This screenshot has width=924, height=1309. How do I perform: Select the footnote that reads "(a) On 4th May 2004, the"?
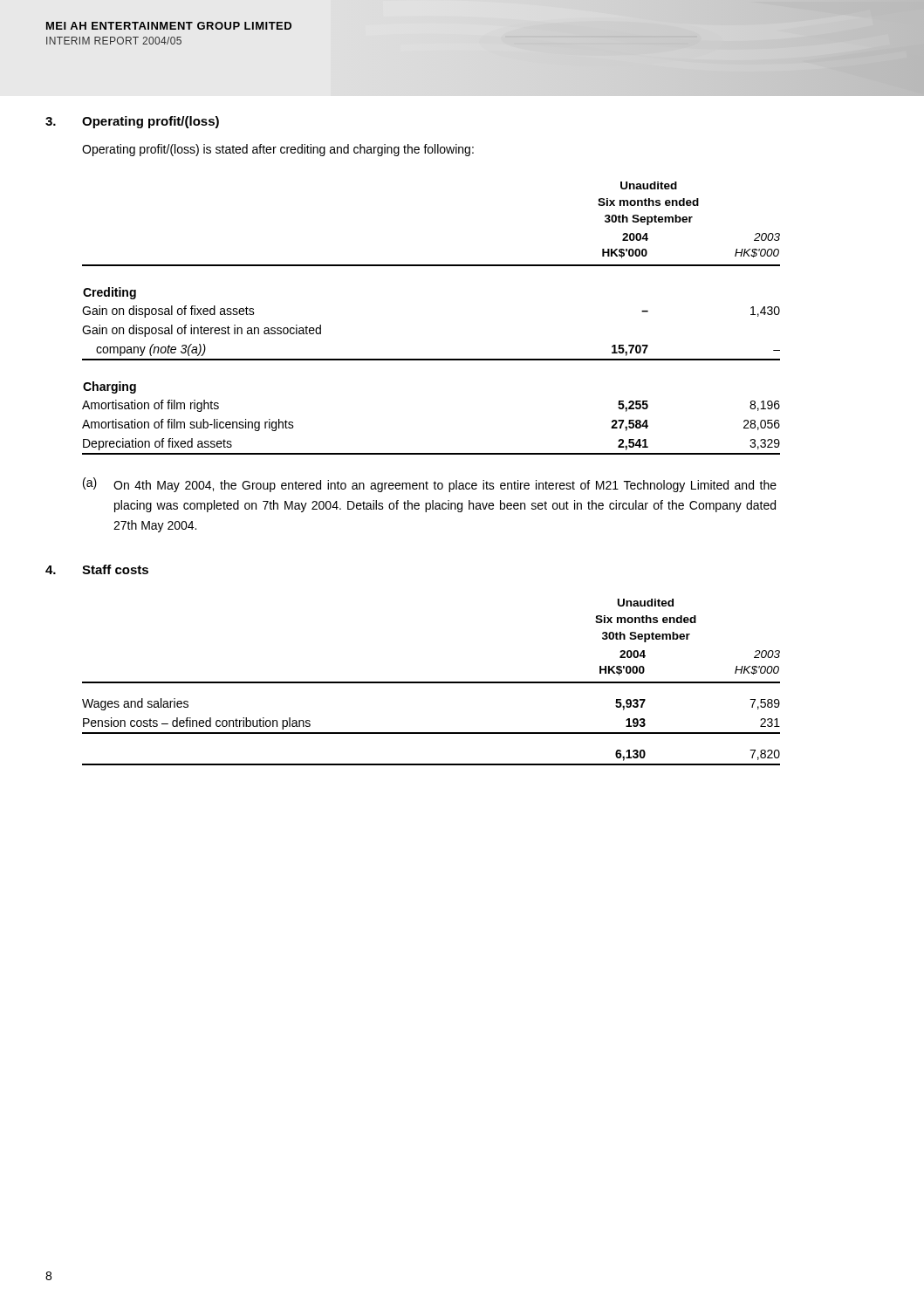click(429, 506)
